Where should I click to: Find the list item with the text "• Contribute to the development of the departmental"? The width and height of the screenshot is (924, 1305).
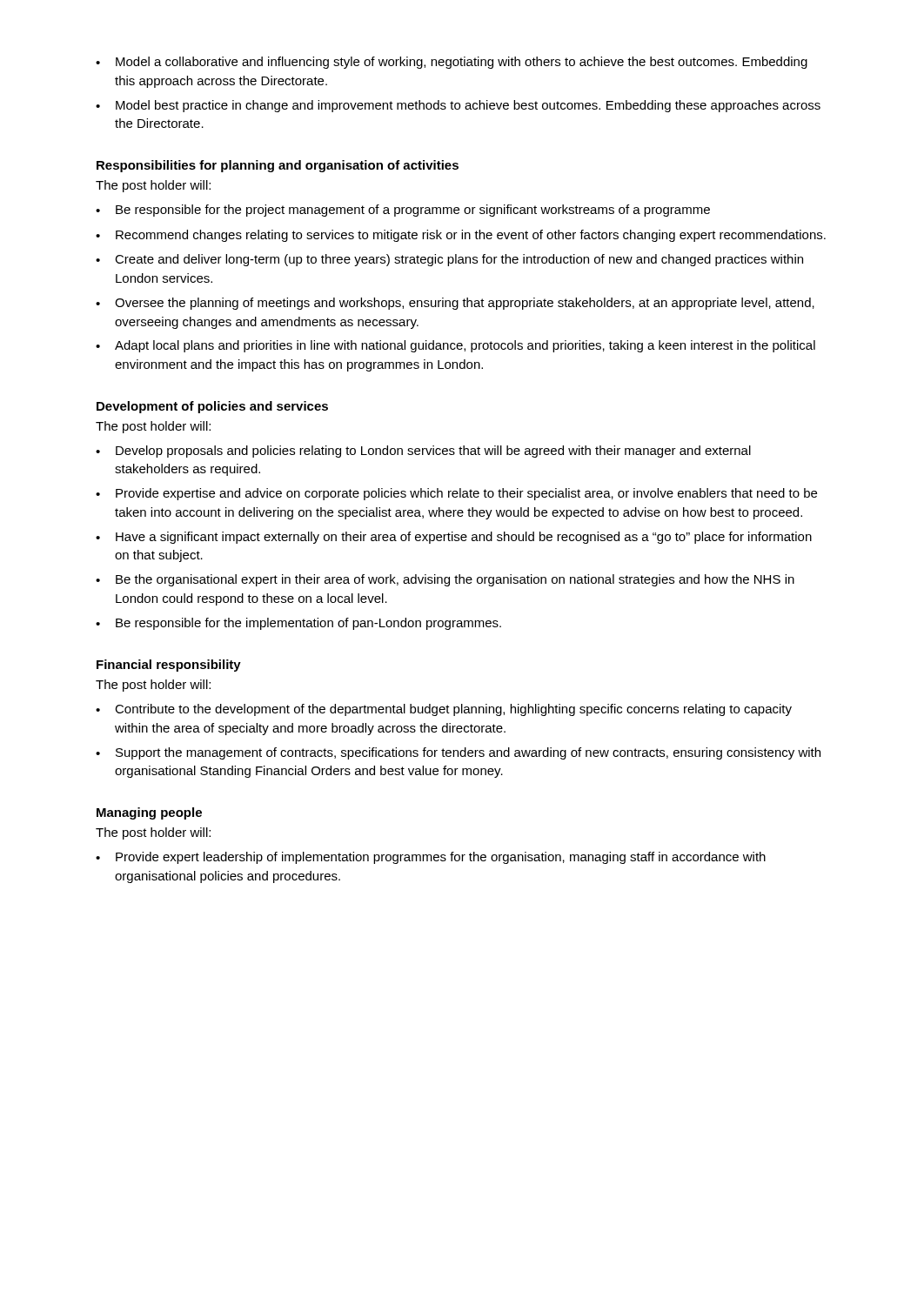click(462, 718)
